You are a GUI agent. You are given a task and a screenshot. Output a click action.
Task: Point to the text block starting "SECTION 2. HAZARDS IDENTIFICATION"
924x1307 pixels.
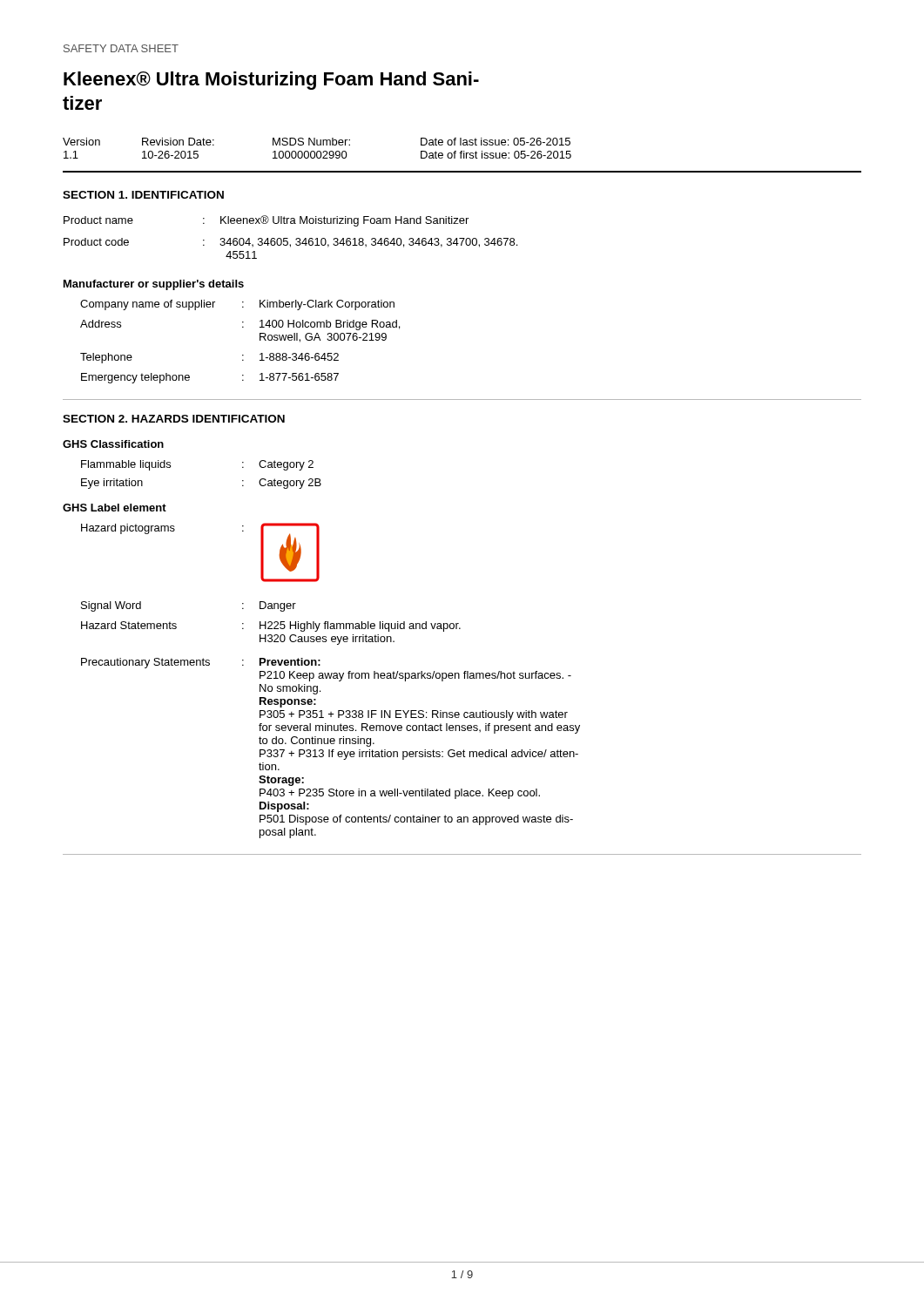click(174, 419)
